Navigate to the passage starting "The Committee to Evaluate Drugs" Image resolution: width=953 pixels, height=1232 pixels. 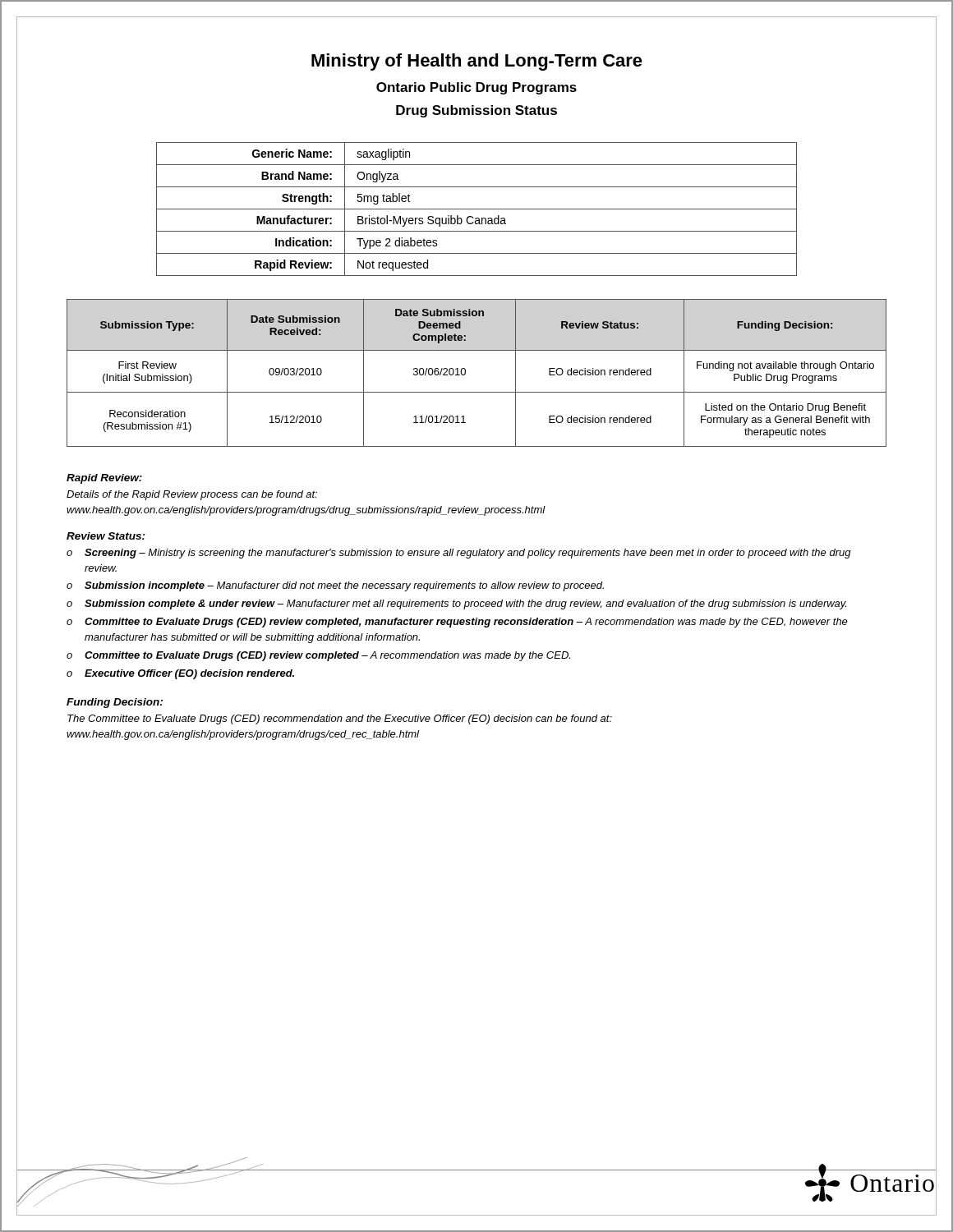click(339, 726)
